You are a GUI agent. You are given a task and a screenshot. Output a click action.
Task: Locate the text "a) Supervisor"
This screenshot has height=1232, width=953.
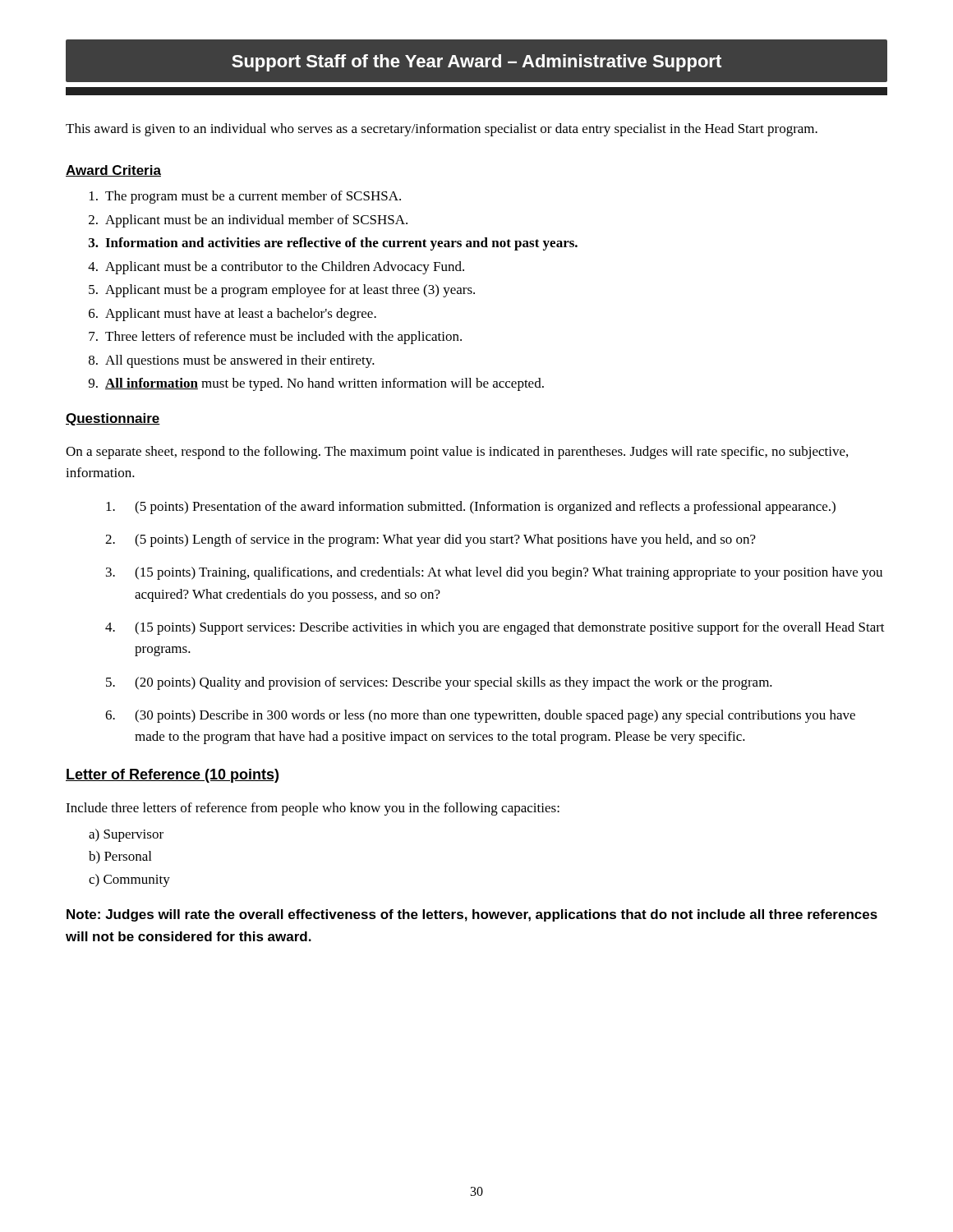click(126, 834)
